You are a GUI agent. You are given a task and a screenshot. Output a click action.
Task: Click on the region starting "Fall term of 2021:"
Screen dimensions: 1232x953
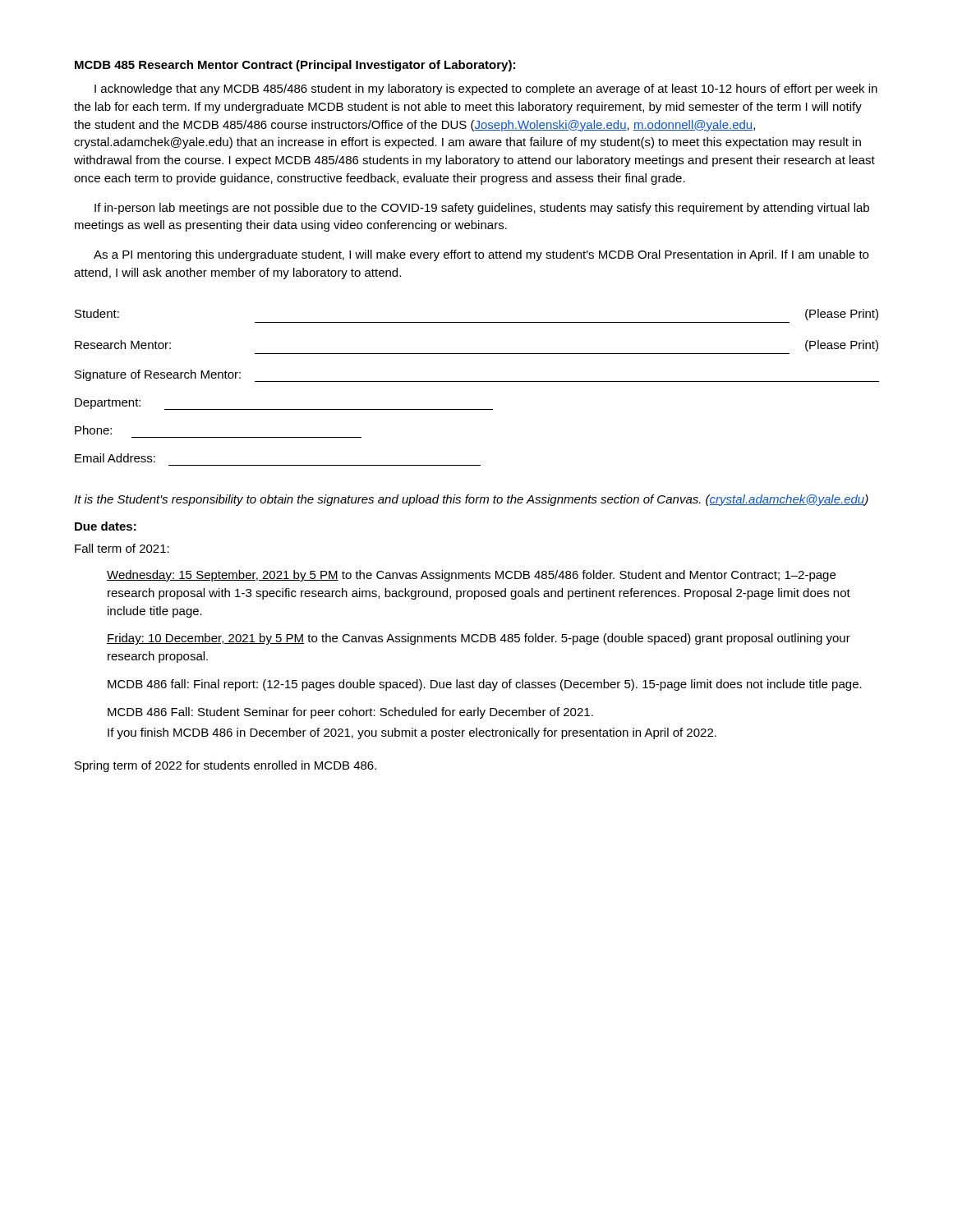[122, 548]
